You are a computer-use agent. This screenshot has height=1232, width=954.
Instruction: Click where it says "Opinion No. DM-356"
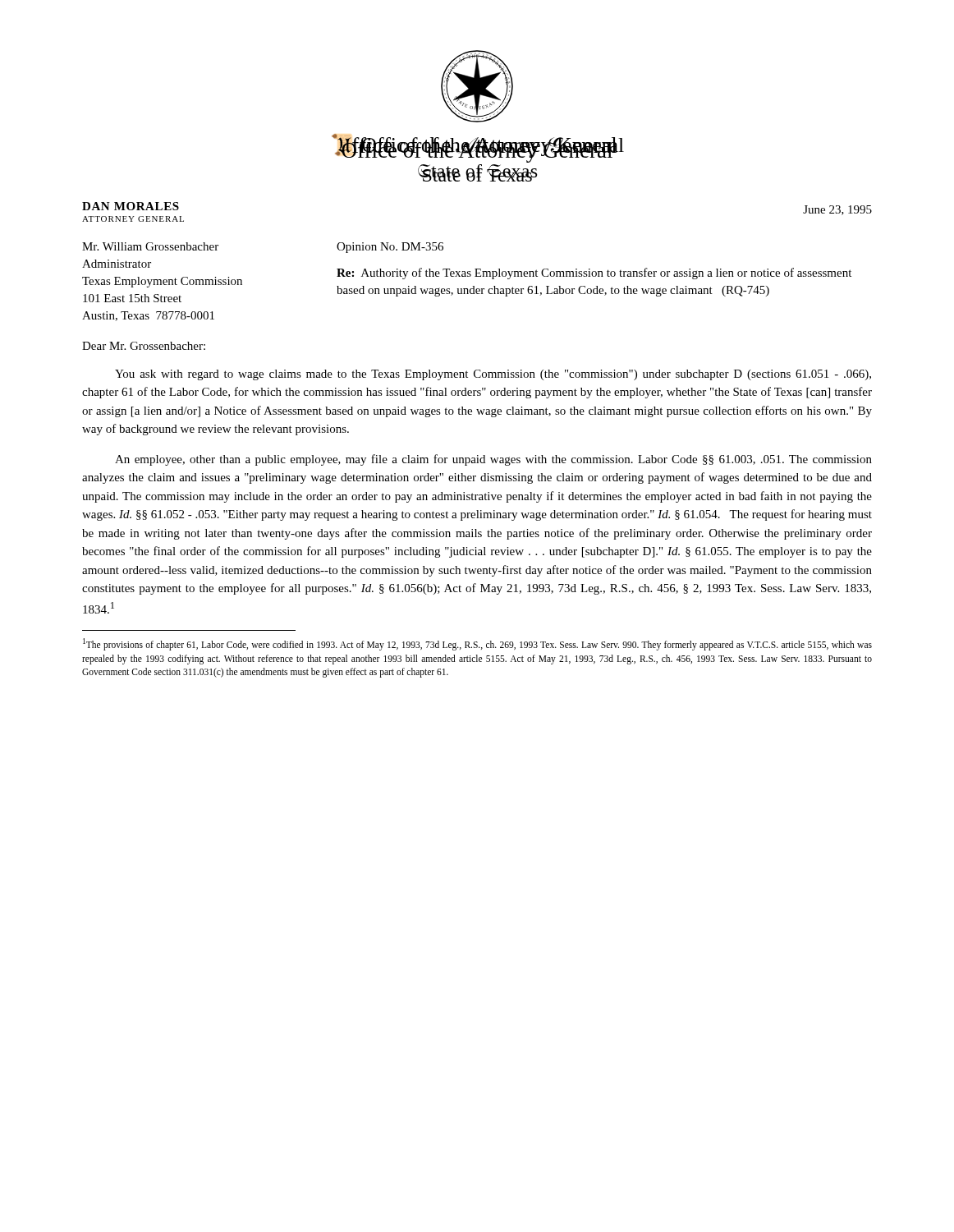[390, 246]
